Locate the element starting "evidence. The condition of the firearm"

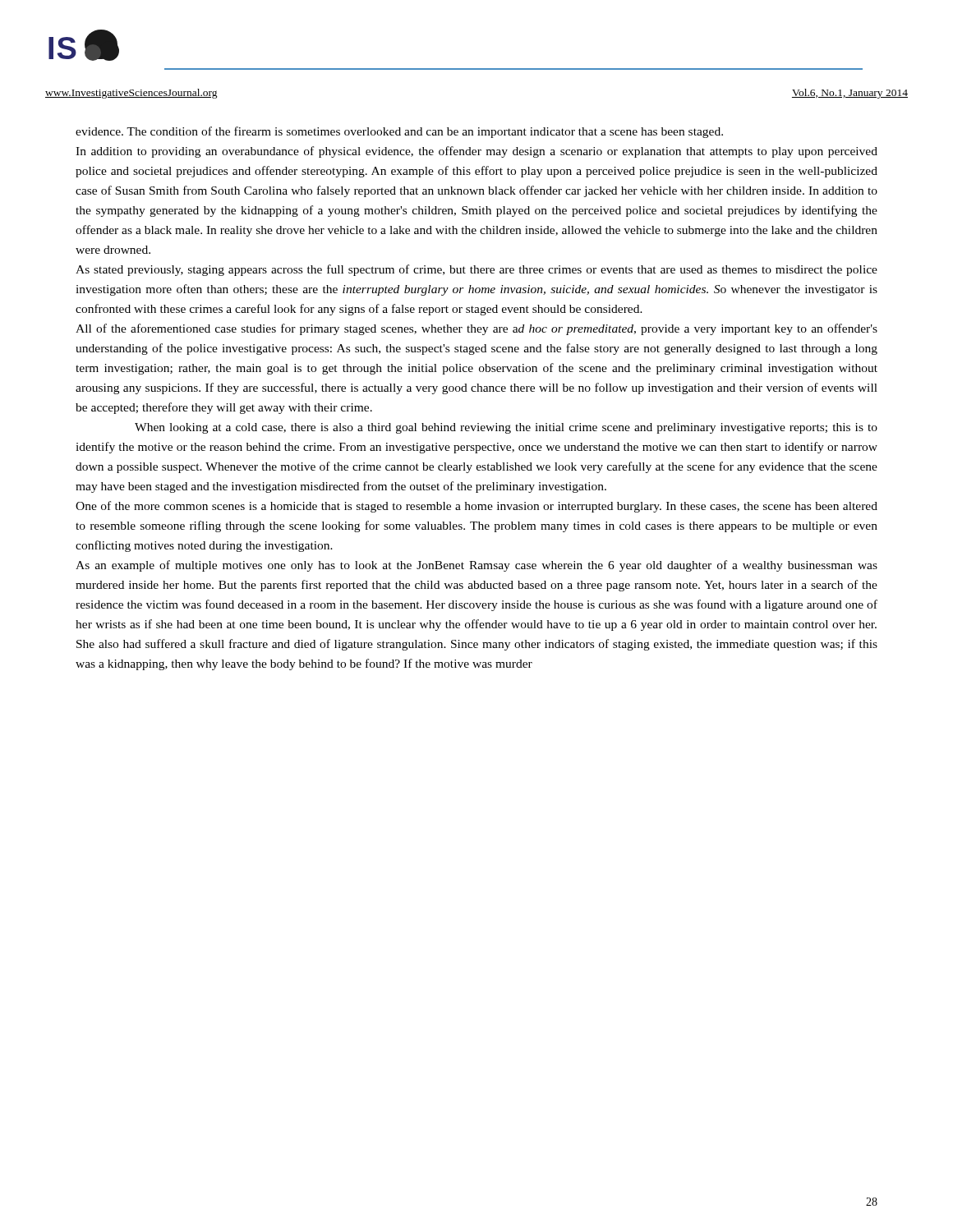pos(476,131)
